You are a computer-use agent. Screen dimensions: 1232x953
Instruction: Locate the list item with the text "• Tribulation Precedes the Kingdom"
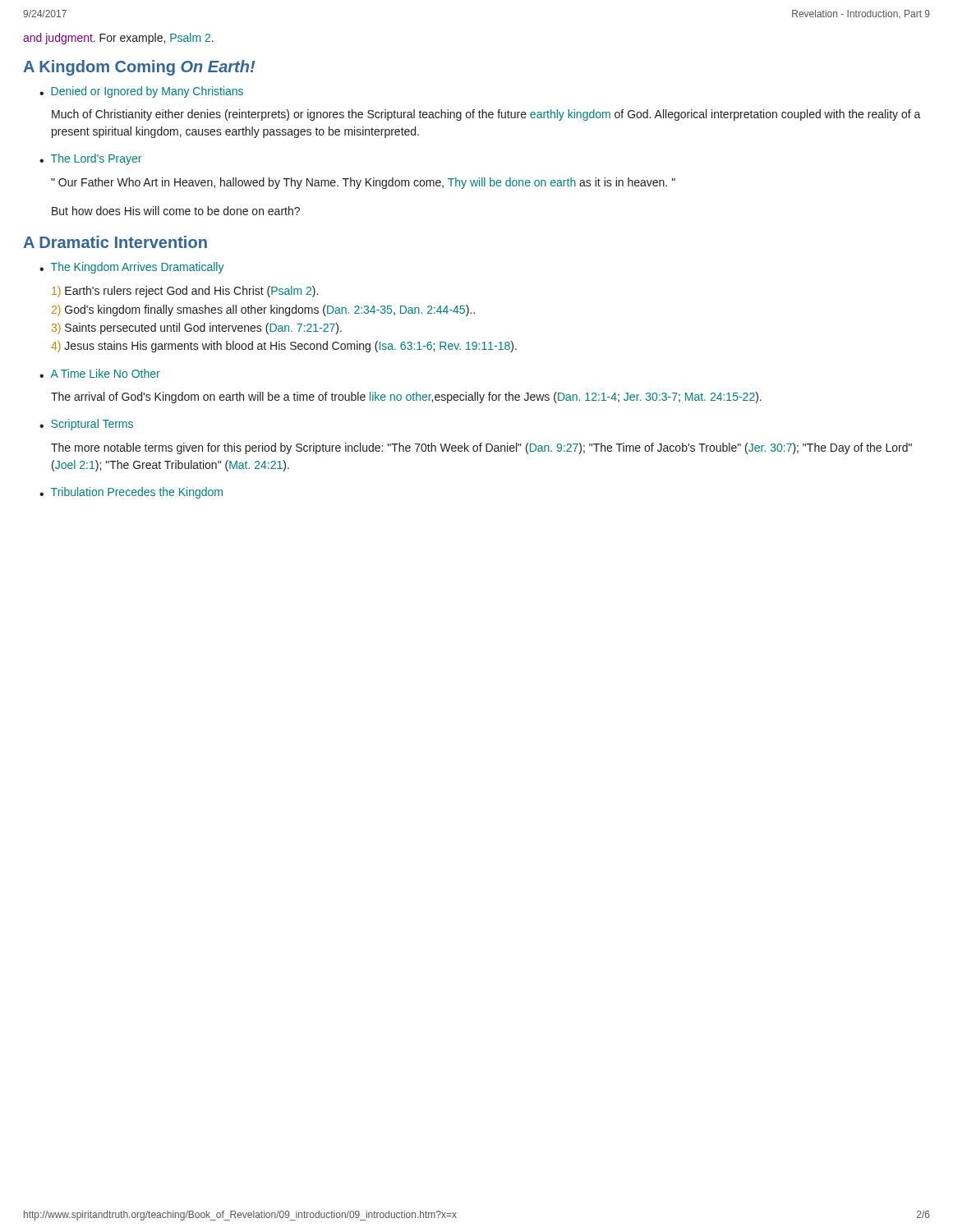click(131, 493)
